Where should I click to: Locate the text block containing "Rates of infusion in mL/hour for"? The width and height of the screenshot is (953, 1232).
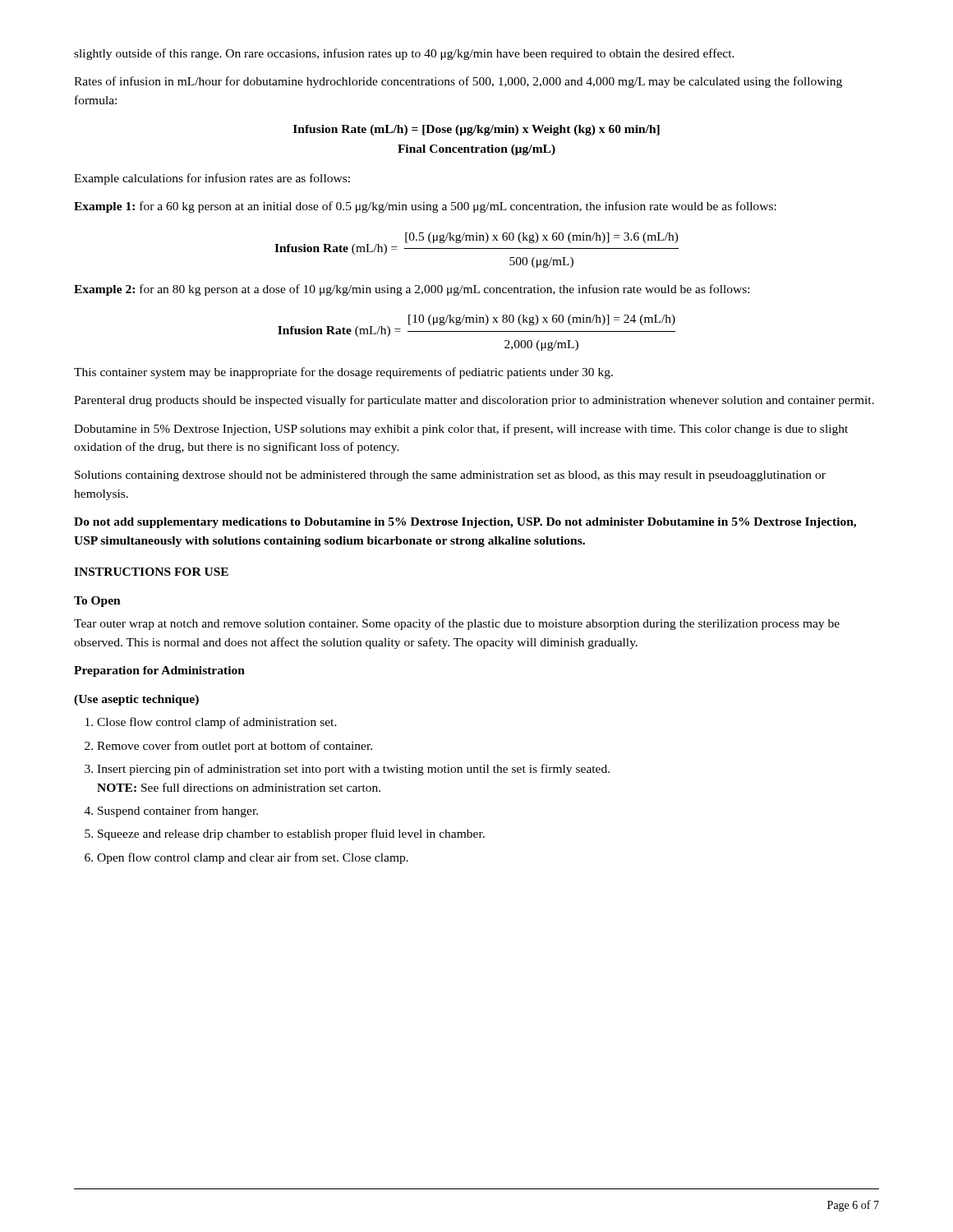476,91
